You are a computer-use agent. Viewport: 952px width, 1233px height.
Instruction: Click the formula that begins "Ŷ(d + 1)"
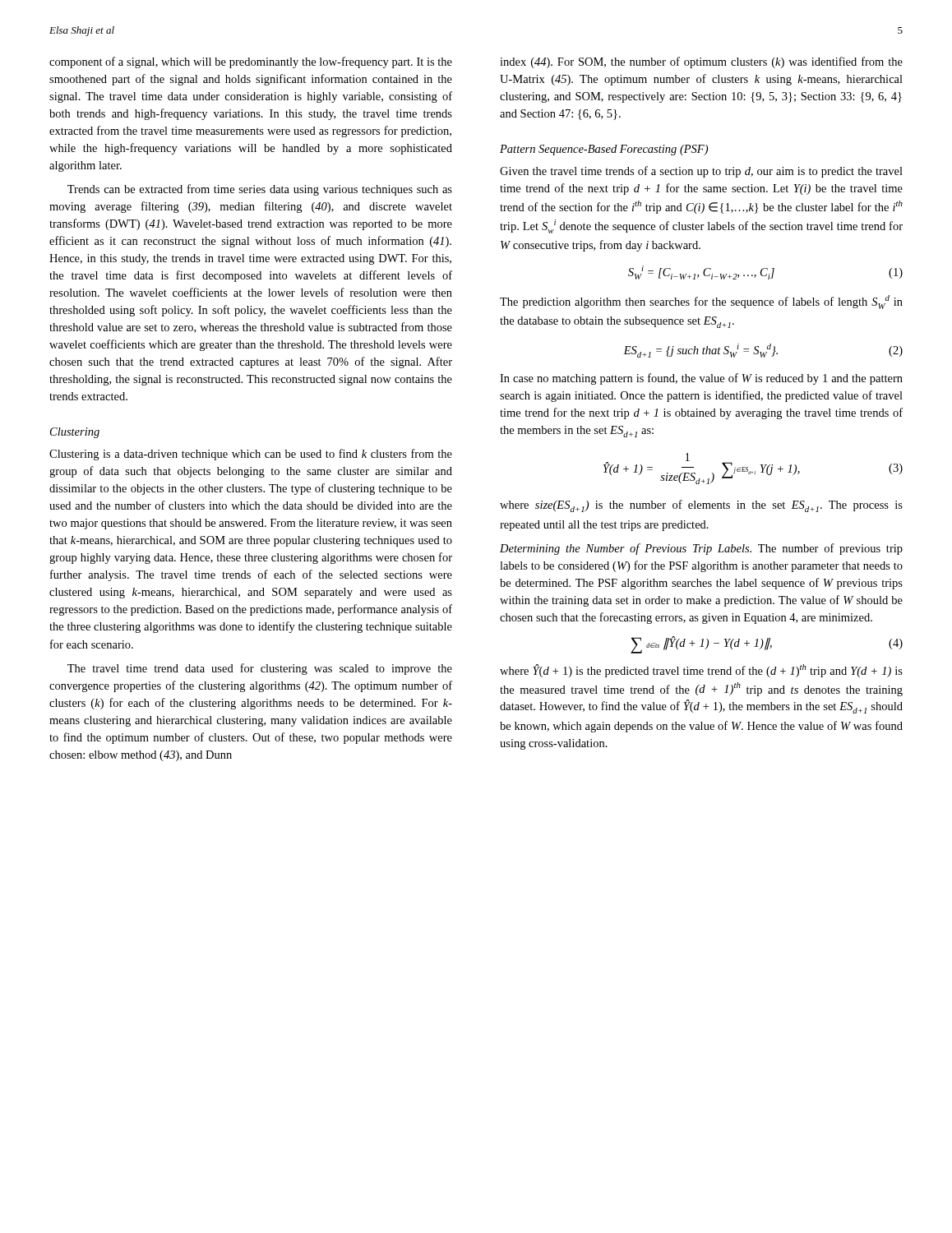[x=701, y=469]
